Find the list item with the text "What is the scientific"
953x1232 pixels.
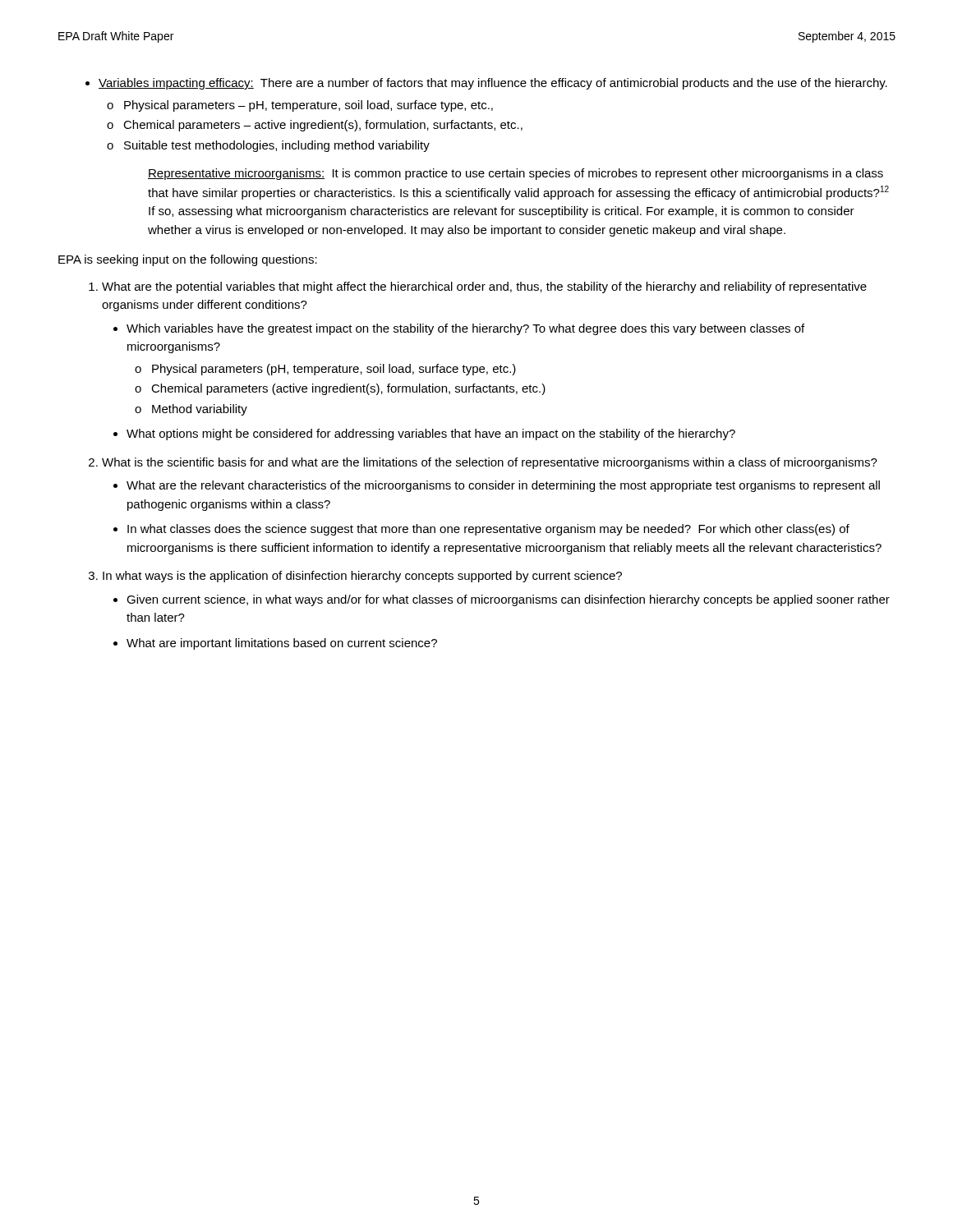pos(490,463)
